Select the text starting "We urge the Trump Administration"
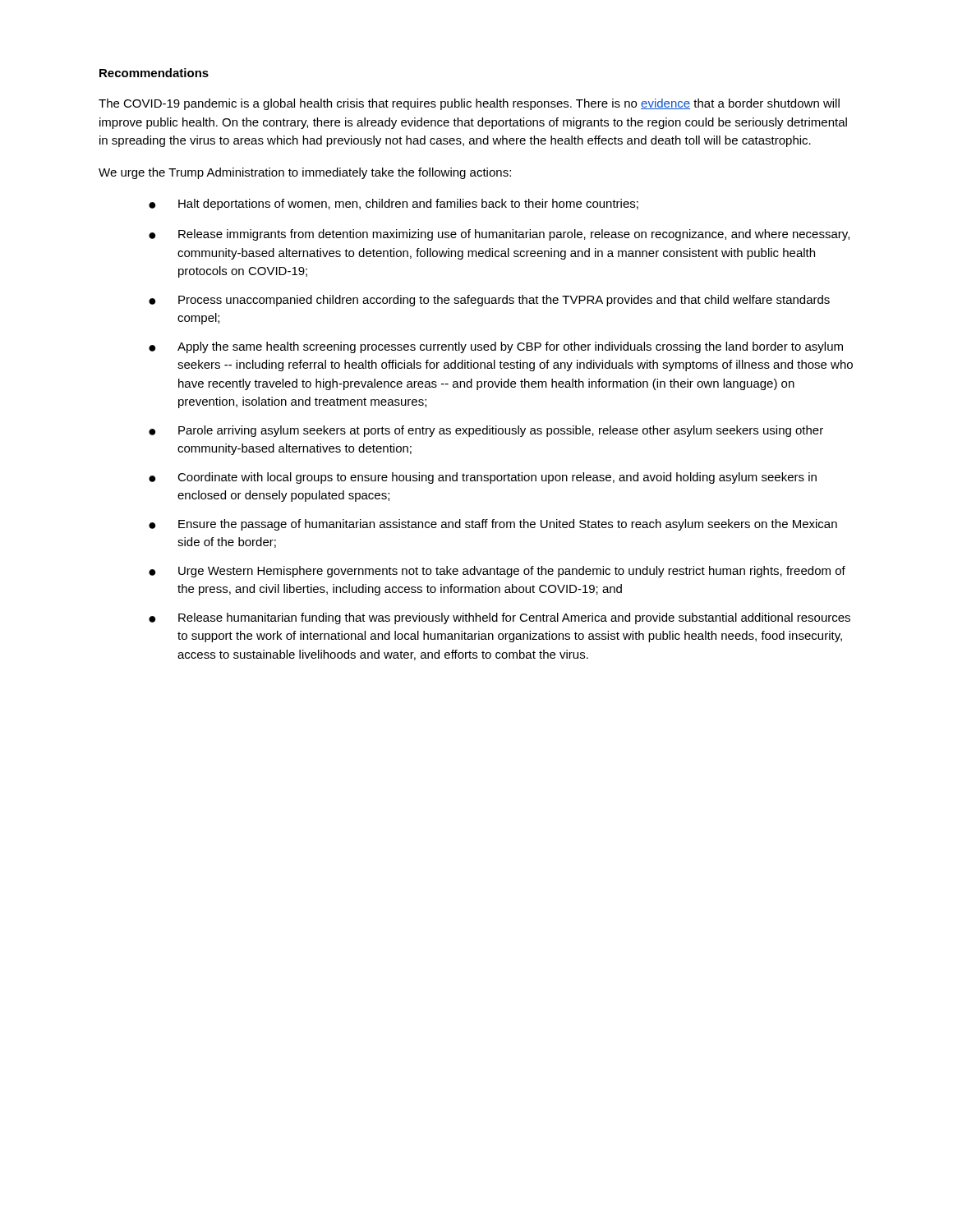 [x=305, y=172]
